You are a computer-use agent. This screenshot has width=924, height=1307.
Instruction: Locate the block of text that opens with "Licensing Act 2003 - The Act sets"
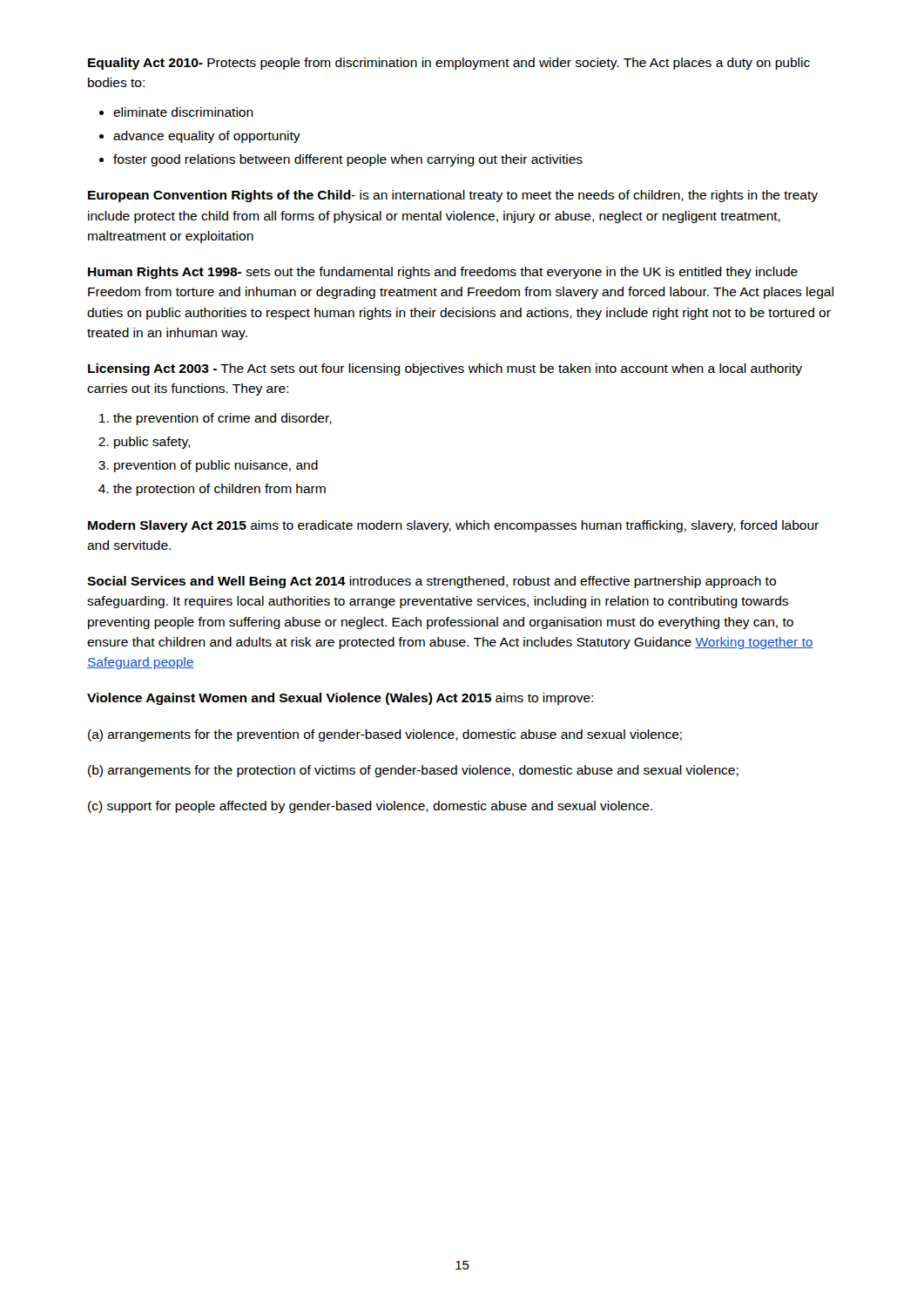pos(445,369)
